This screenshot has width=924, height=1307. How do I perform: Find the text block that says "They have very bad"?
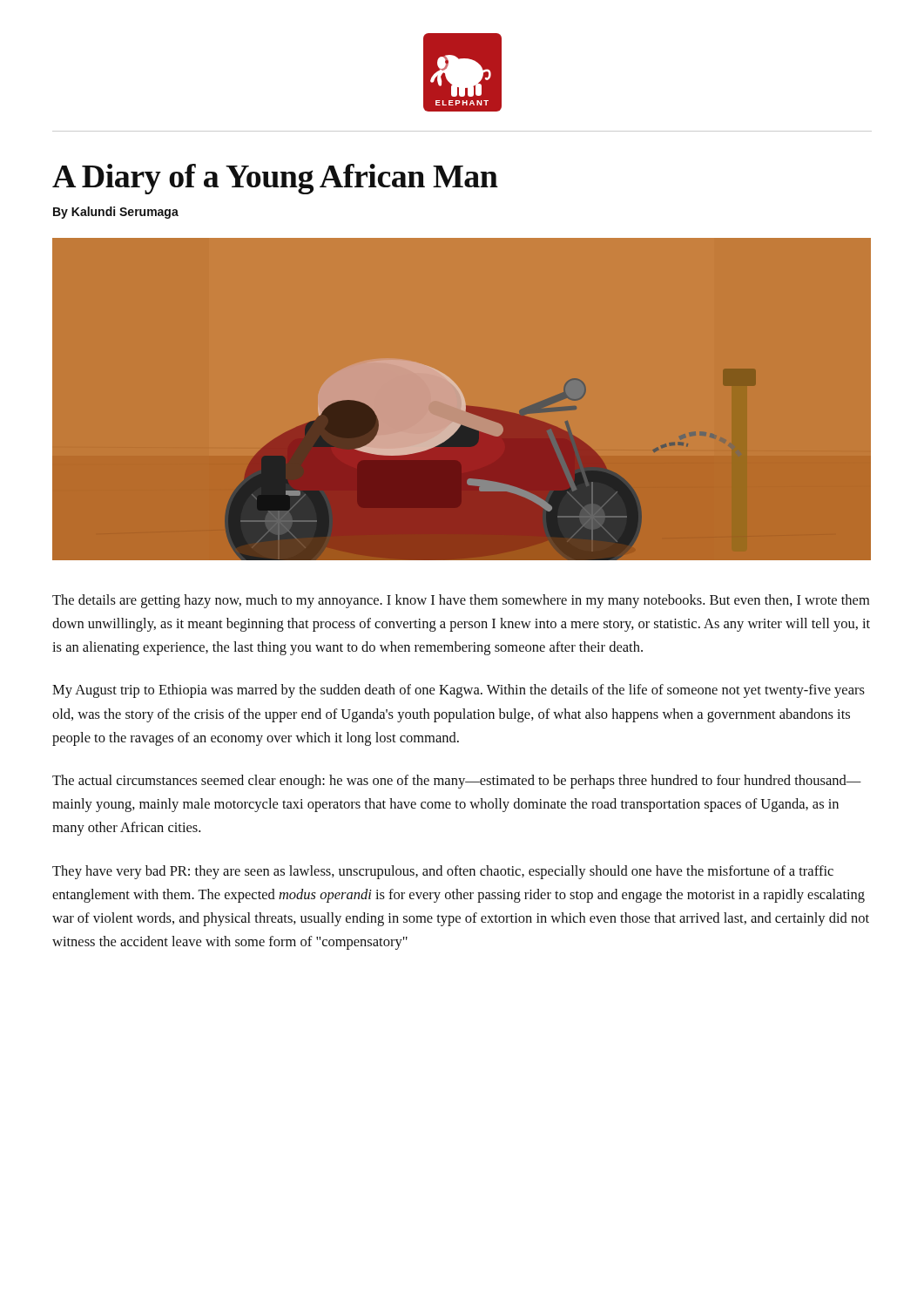coord(462,906)
